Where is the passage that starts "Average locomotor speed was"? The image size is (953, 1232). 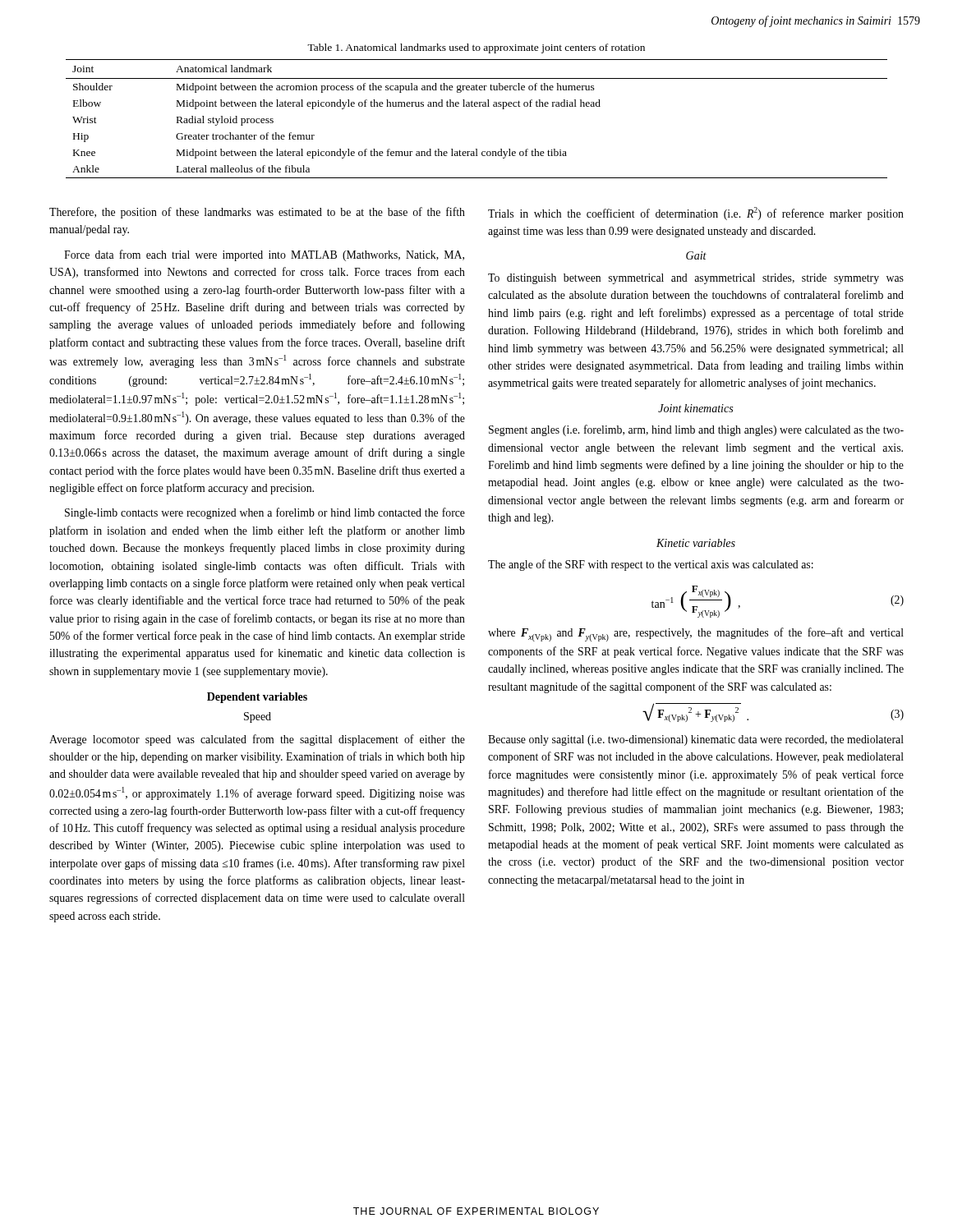pyautogui.click(x=257, y=828)
